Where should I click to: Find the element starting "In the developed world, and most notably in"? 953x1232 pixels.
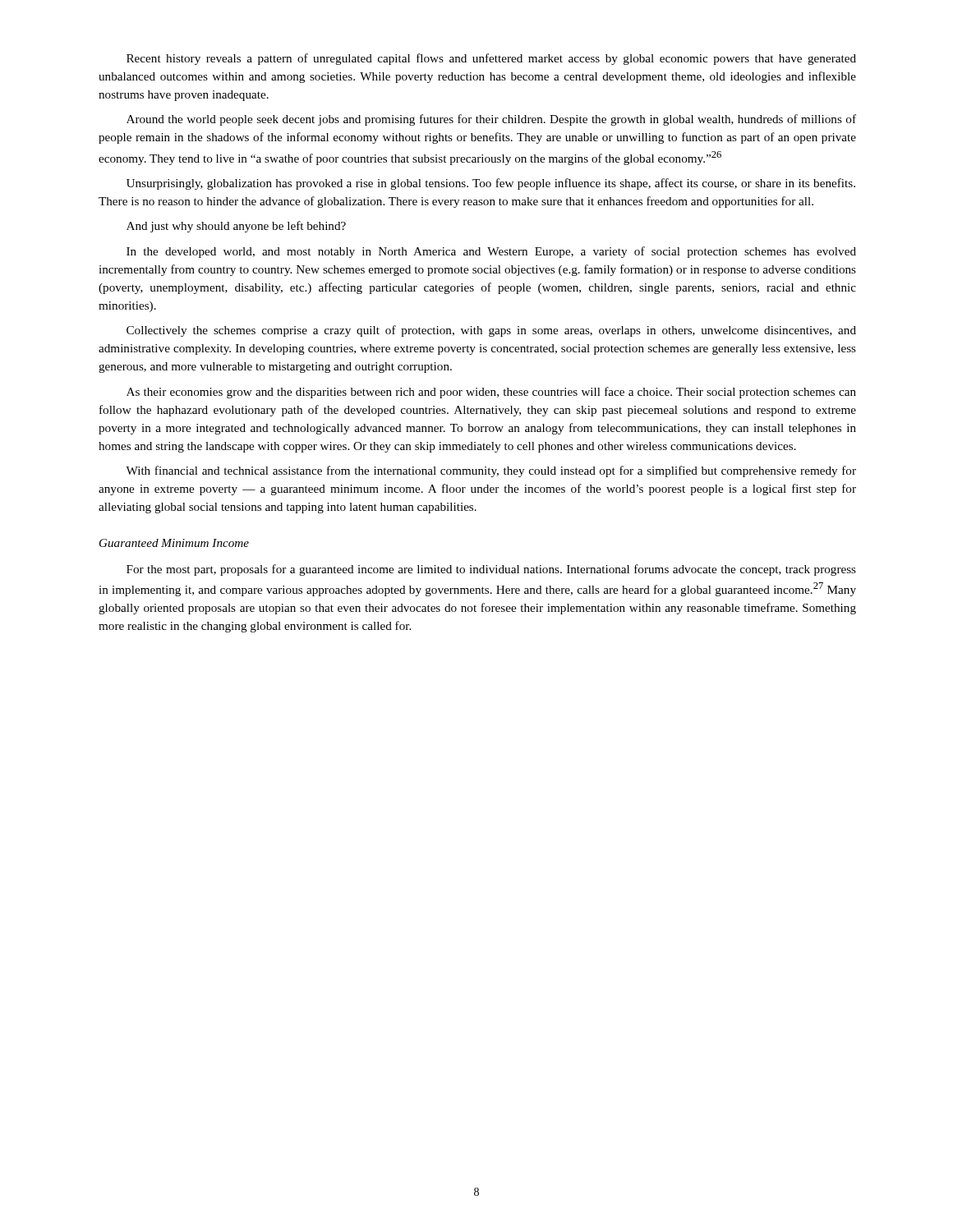(x=477, y=278)
